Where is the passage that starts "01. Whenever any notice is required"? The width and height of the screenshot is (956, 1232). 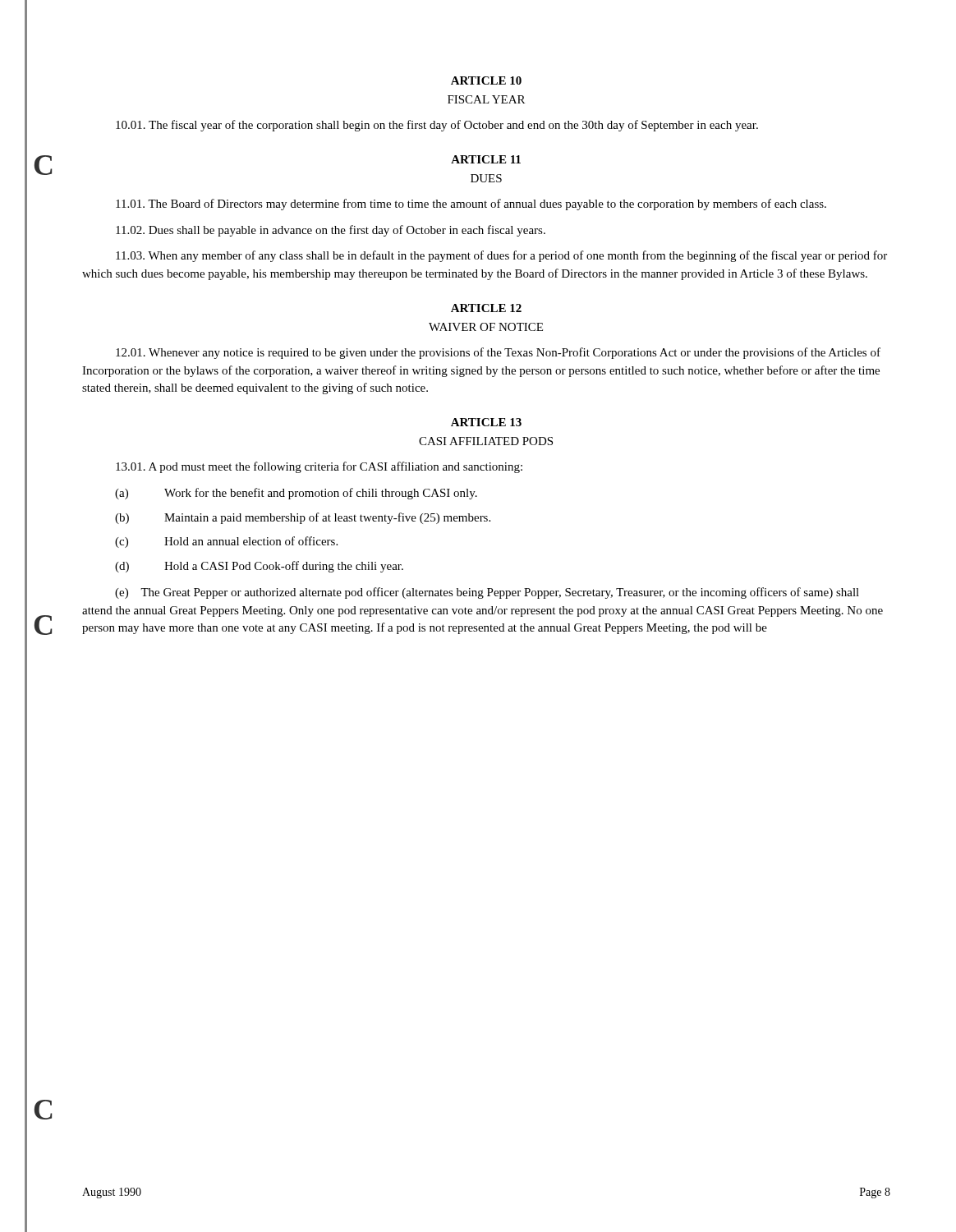(x=481, y=370)
